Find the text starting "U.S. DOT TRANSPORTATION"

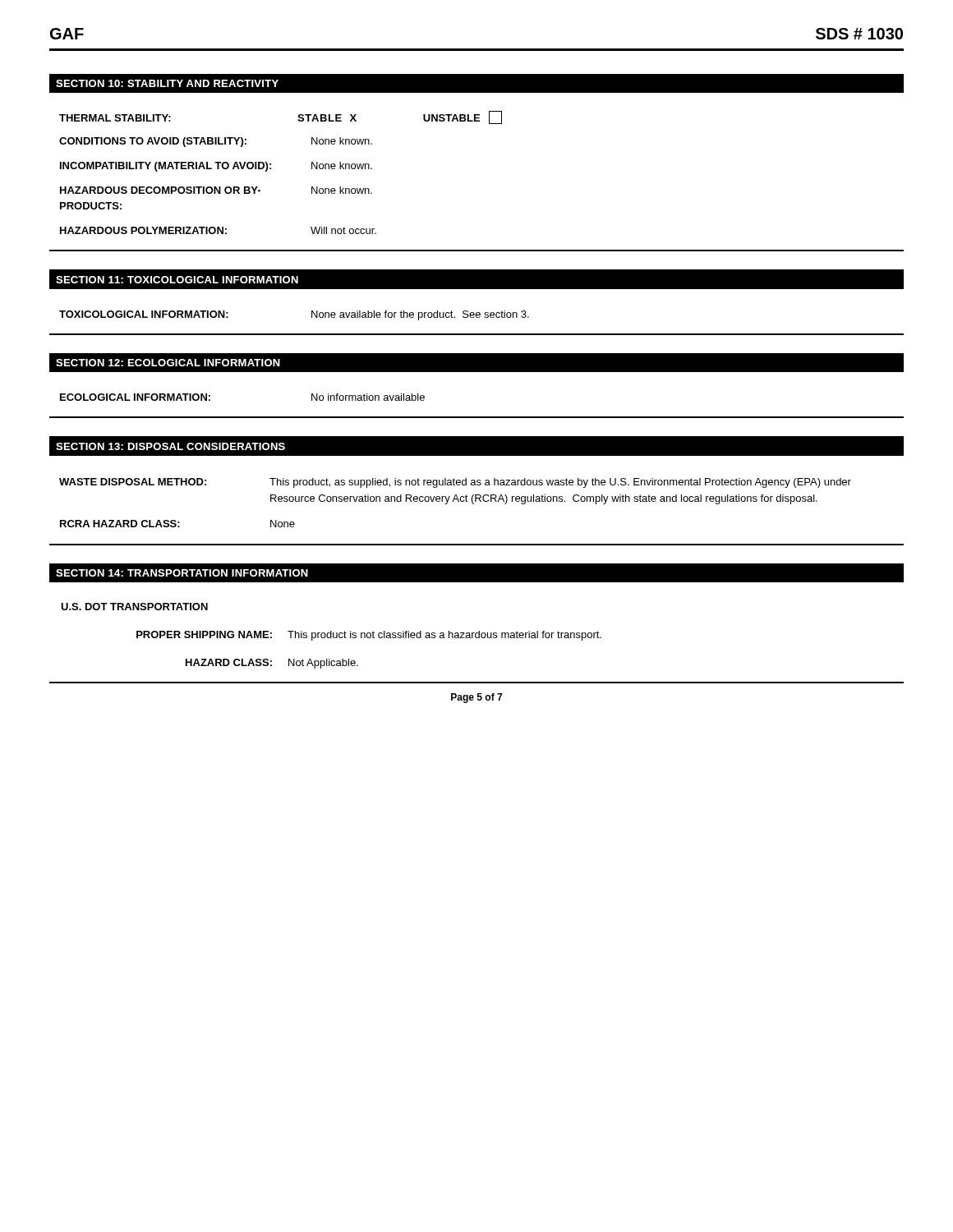(134, 606)
